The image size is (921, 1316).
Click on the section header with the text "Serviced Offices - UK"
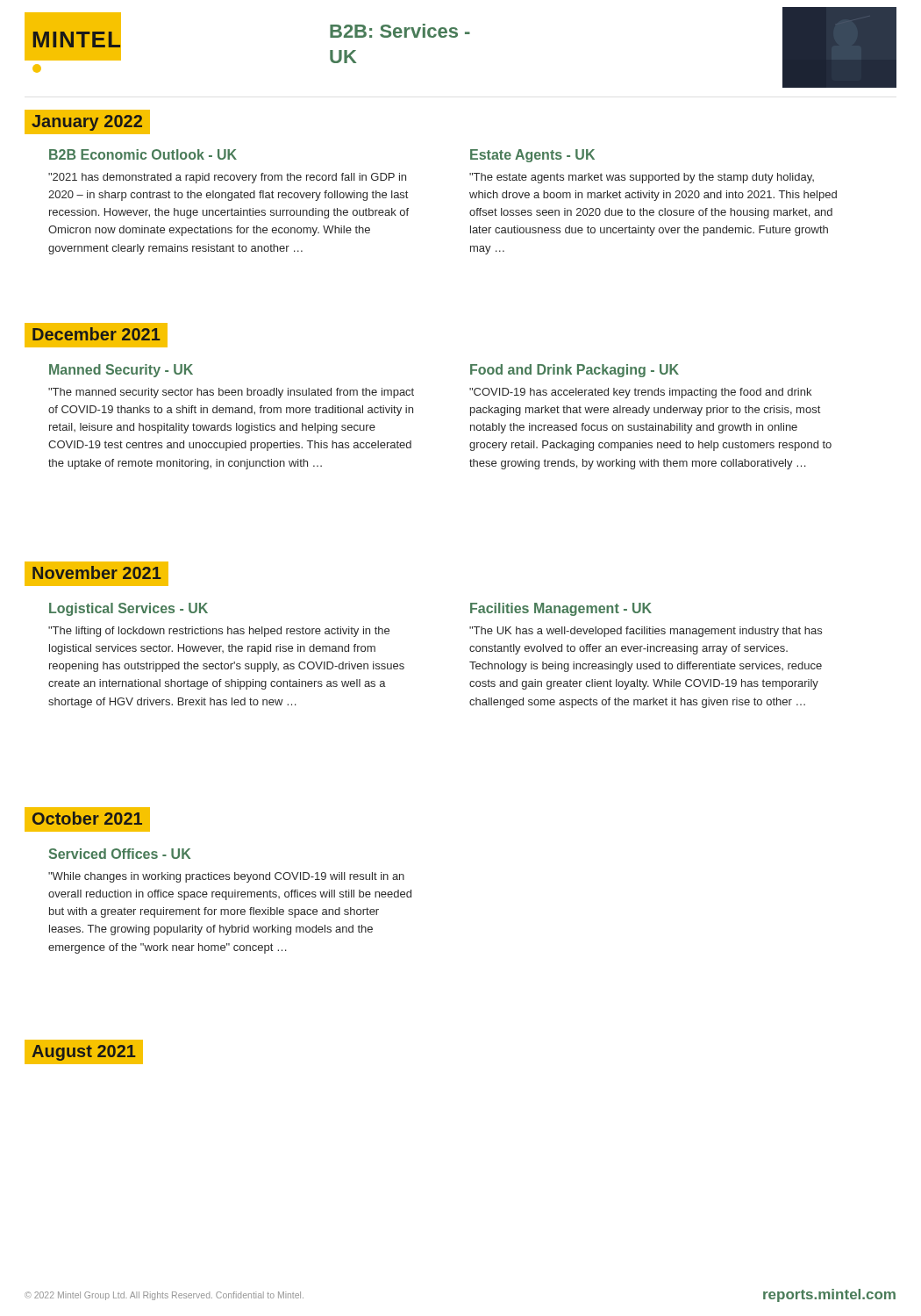[x=120, y=854]
